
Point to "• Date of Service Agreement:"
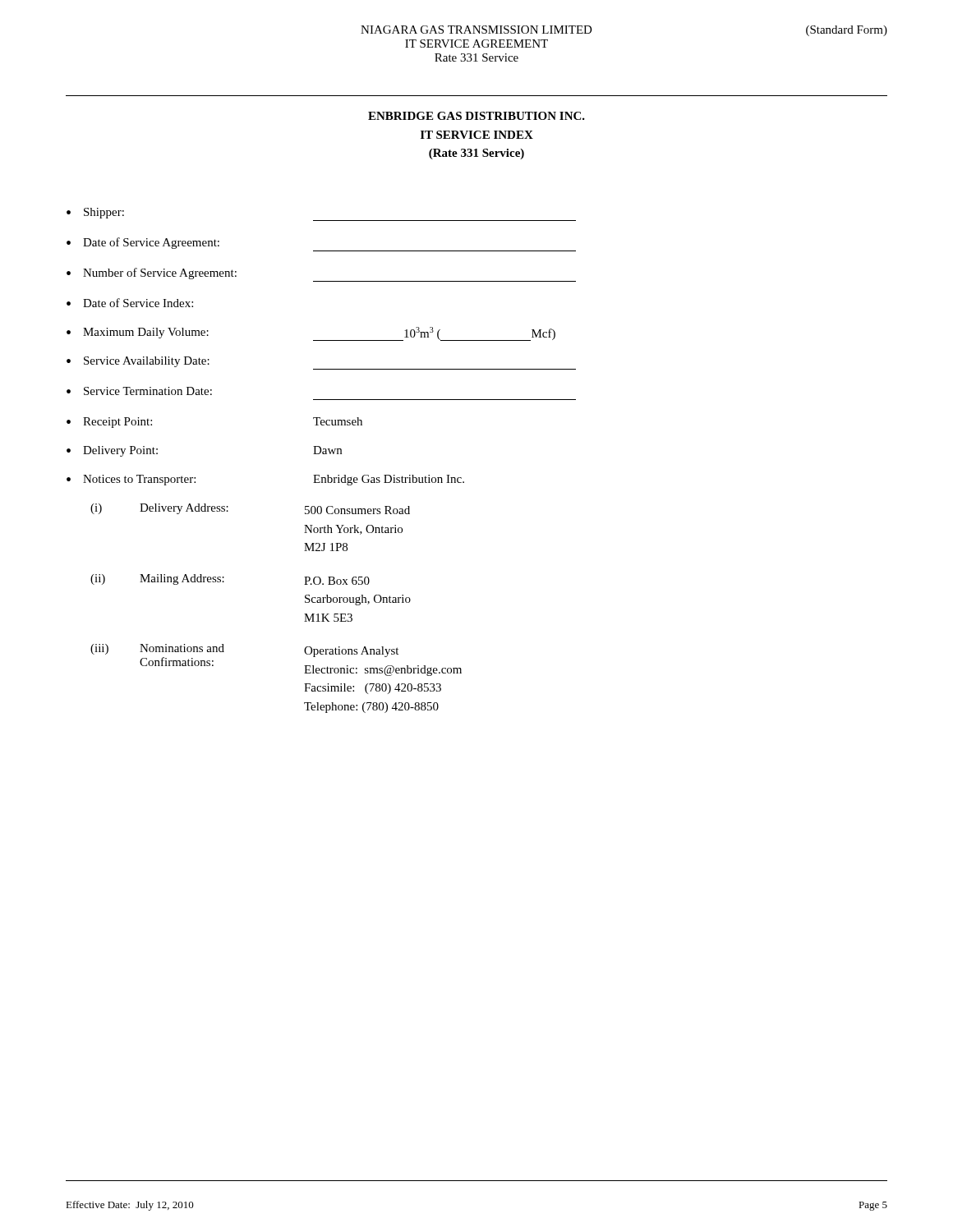476,245
